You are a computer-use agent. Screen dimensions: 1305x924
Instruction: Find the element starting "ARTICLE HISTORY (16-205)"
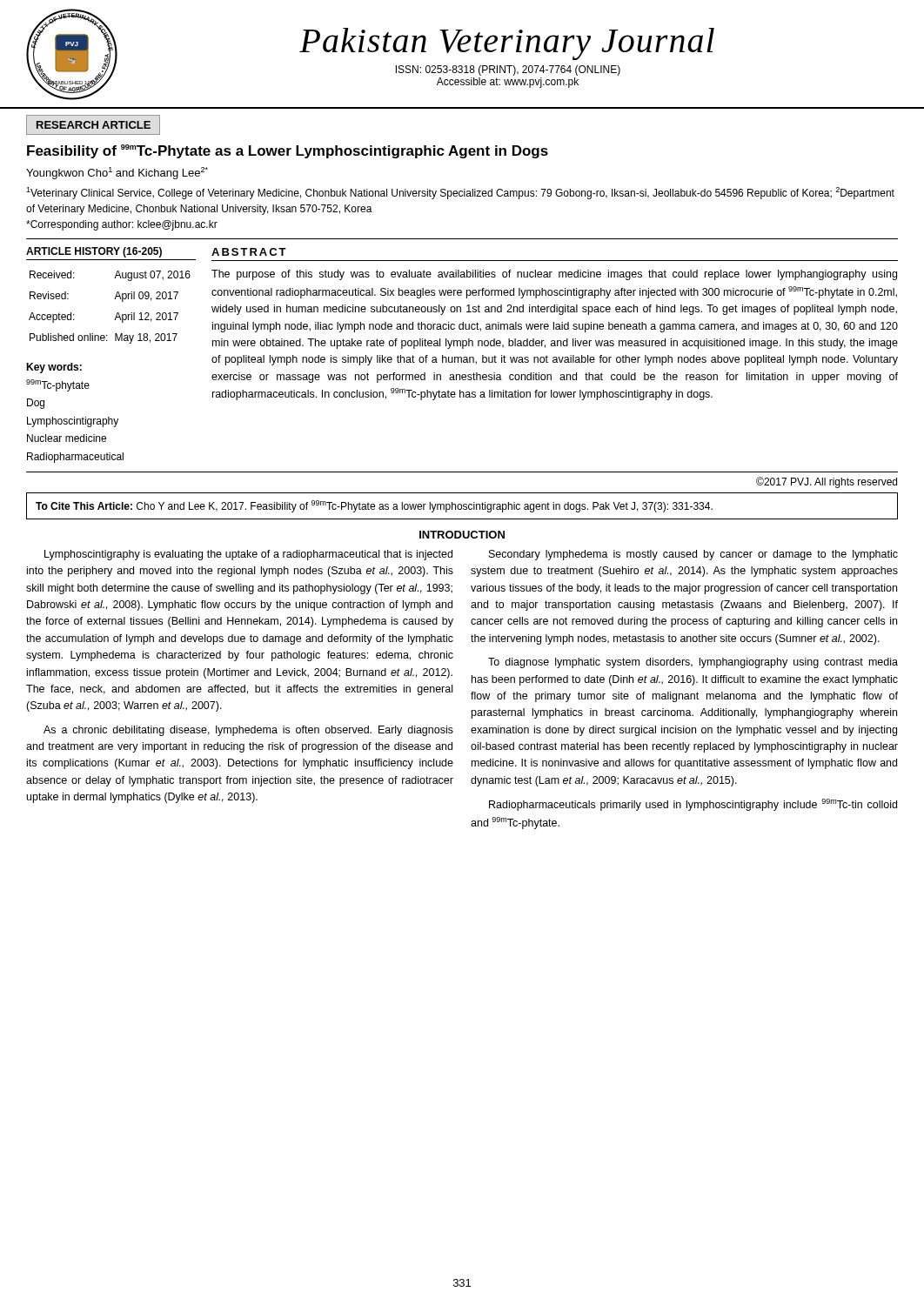94,252
